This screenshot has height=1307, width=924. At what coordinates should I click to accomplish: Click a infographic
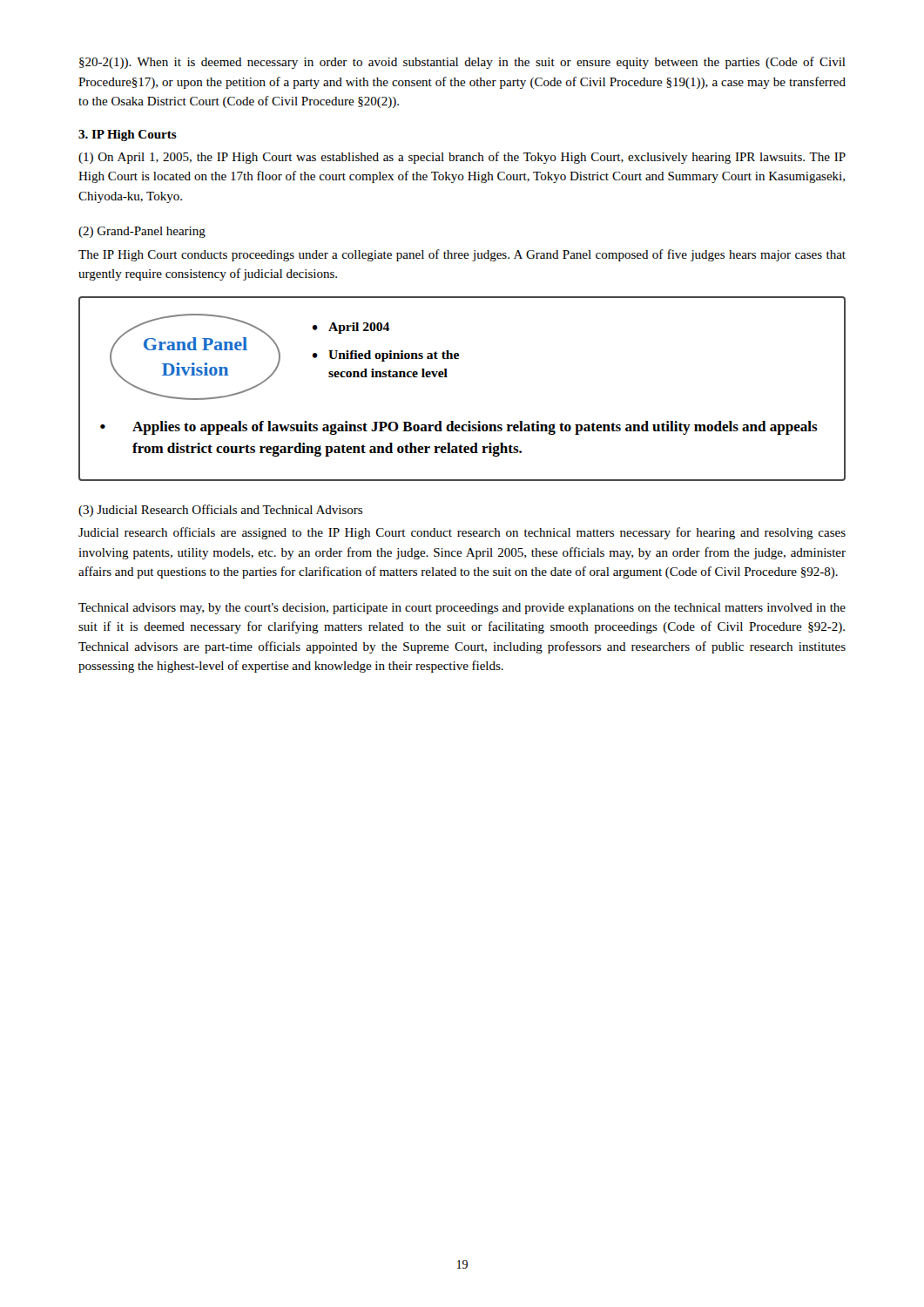[x=462, y=388]
